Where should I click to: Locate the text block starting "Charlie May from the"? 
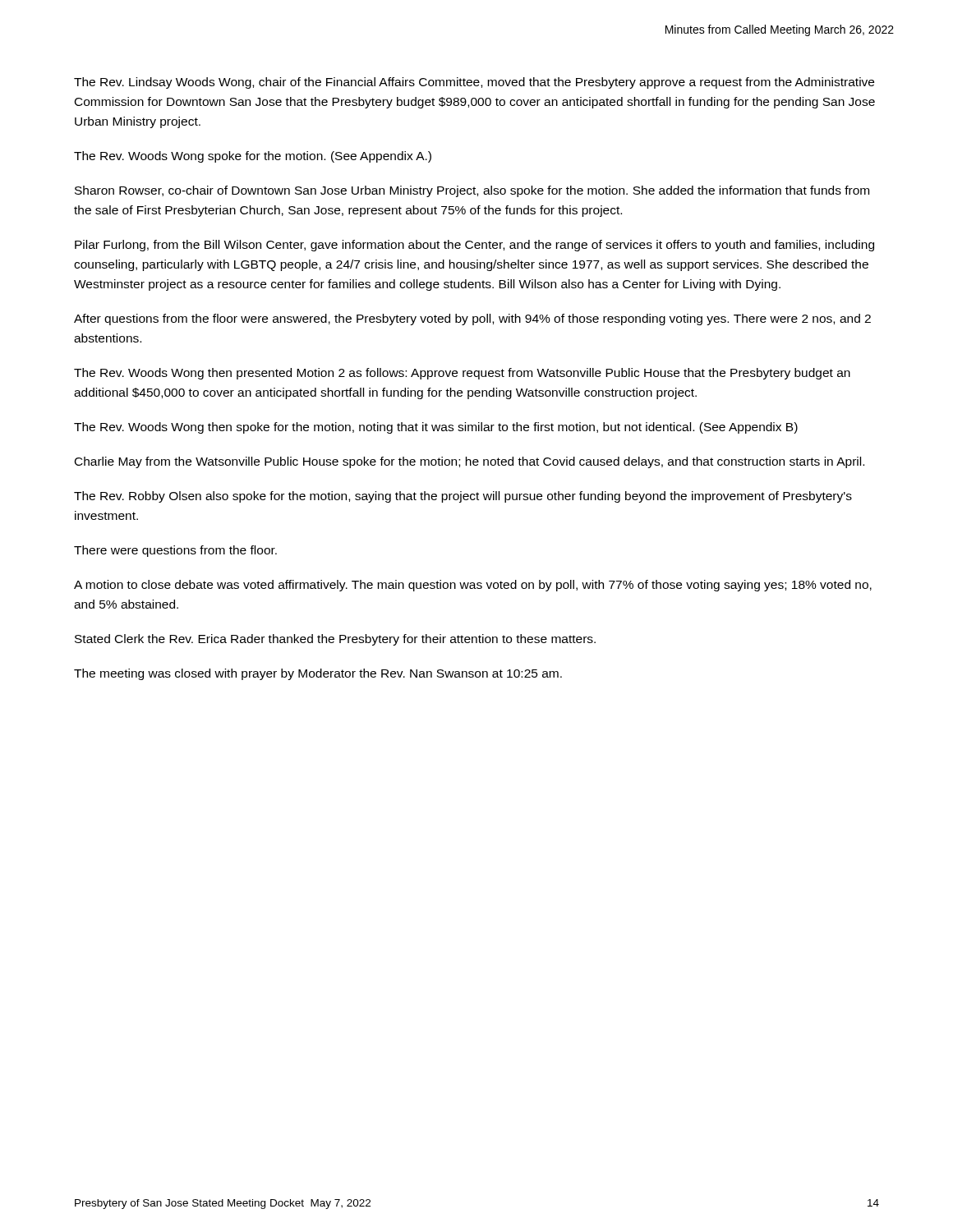[470, 461]
